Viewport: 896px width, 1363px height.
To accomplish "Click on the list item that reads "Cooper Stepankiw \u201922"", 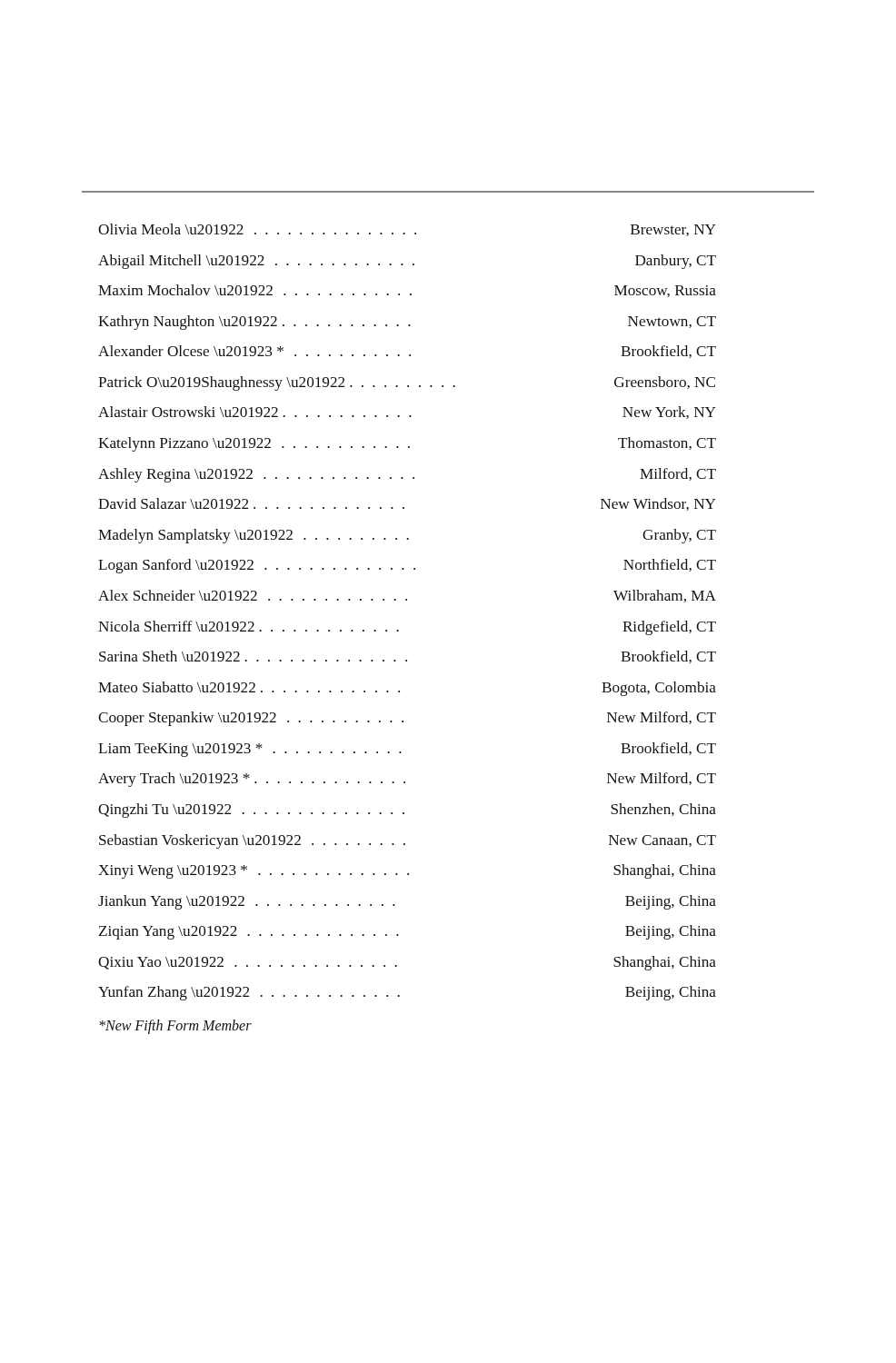I will (x=407, y=719).
